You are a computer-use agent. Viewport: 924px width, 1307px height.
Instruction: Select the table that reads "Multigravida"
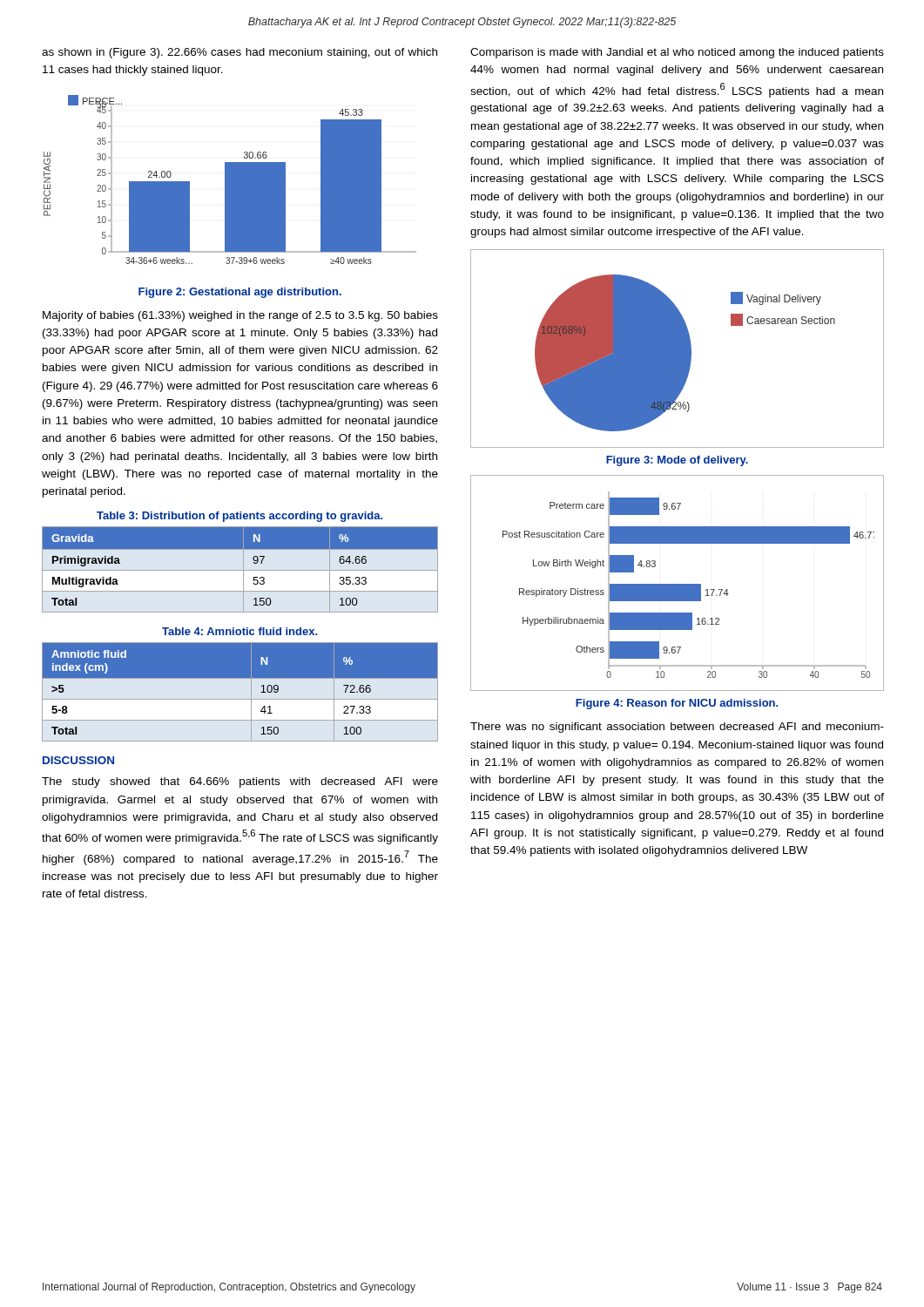click(240, 570)
